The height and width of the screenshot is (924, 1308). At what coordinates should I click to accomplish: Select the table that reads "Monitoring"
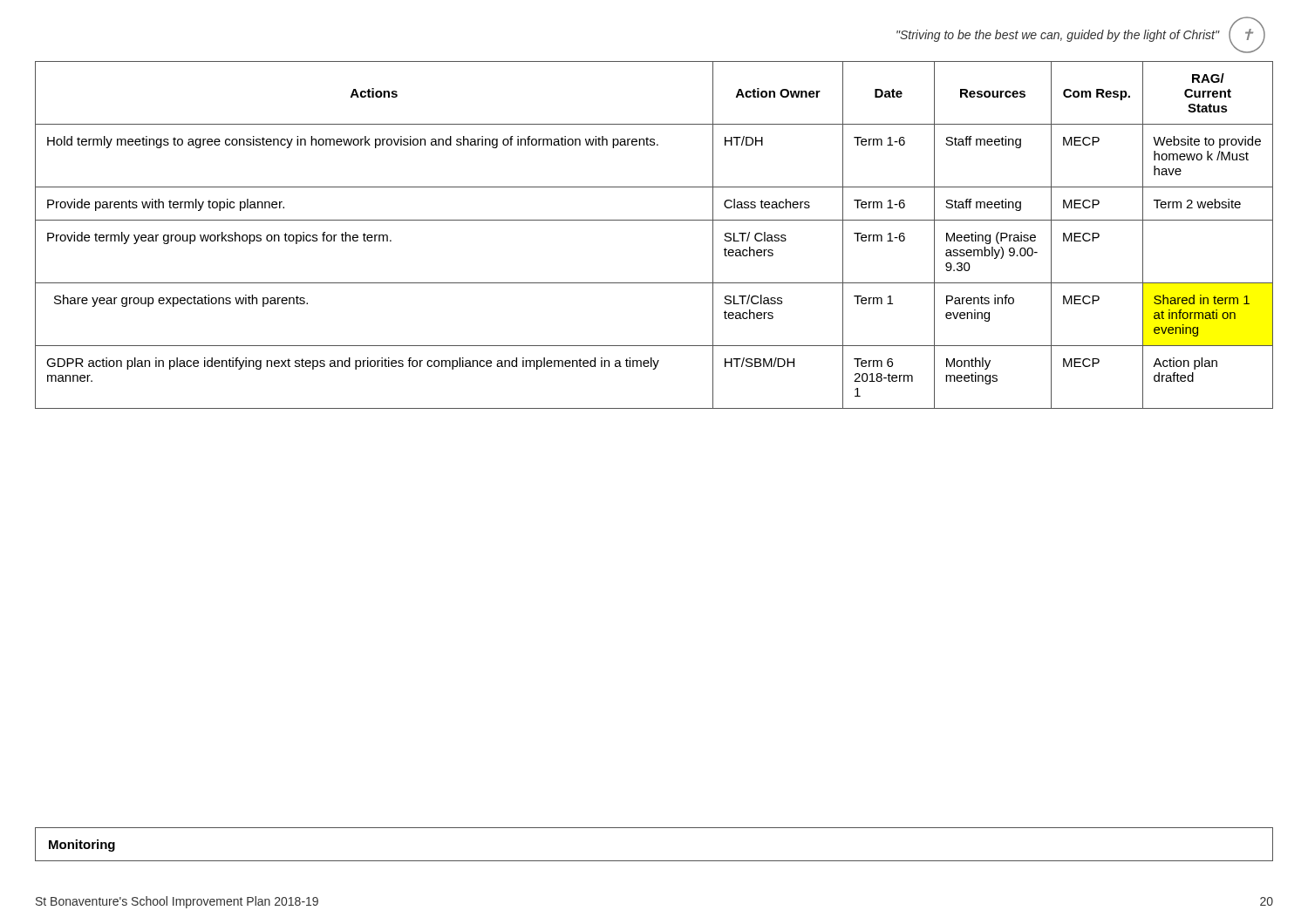click(x=654, y=844)
